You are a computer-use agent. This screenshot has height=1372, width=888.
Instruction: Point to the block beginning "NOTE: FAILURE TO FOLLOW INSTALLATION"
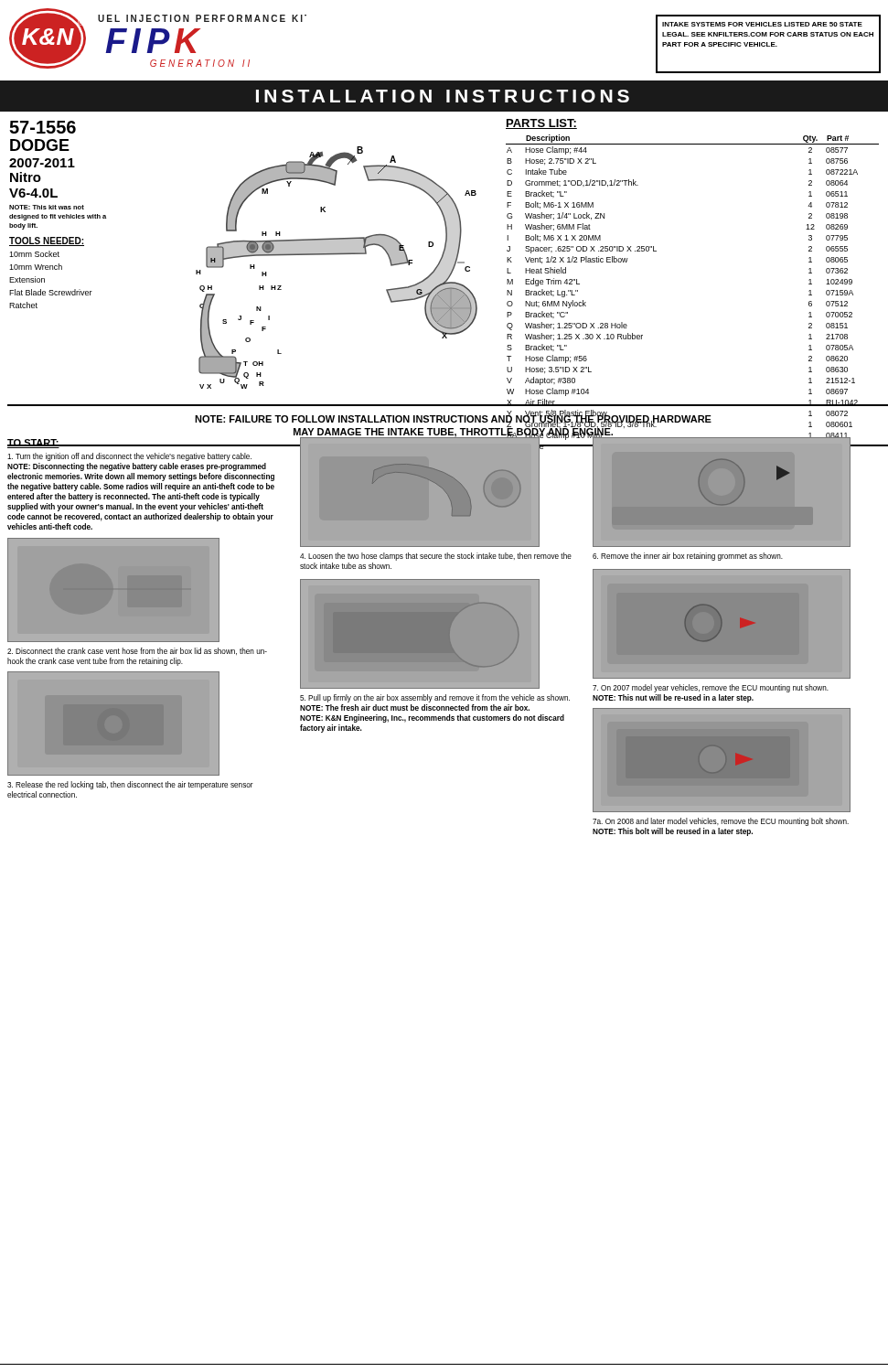(452, 425)
